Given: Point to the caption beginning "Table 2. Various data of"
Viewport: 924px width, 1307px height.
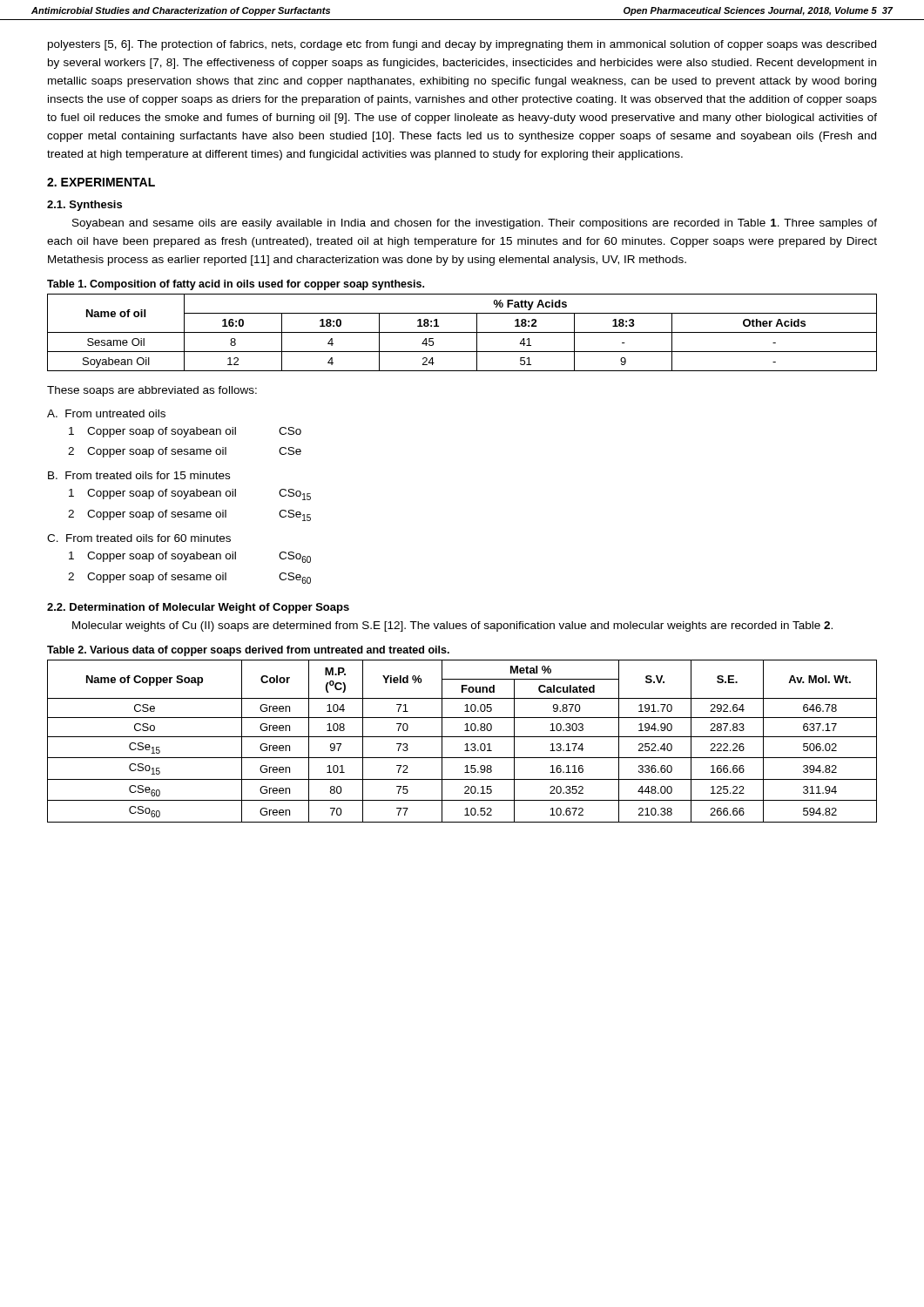Looking at the screenshot, I should (248, 650).
